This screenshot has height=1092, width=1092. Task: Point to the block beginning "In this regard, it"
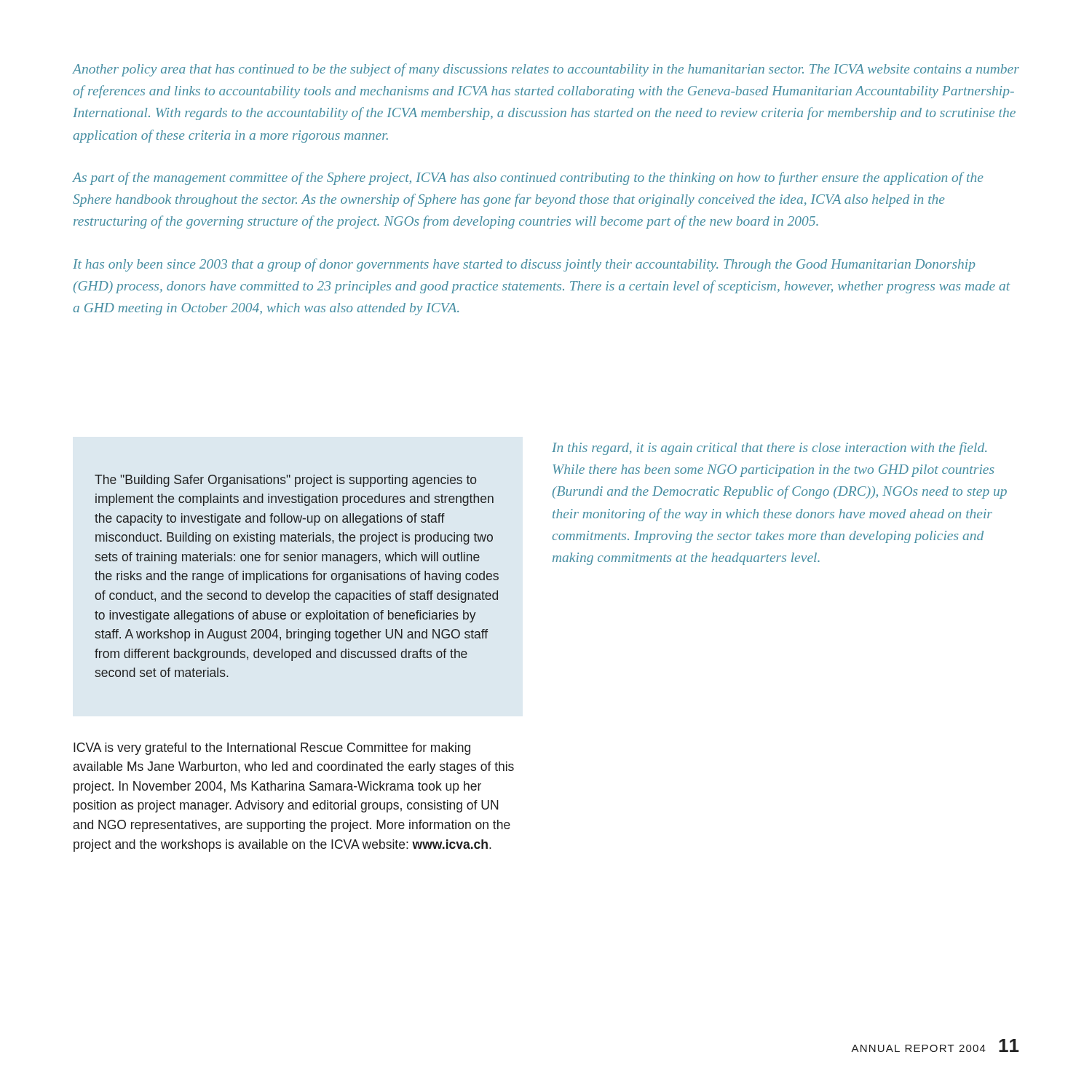click(780, 502)
